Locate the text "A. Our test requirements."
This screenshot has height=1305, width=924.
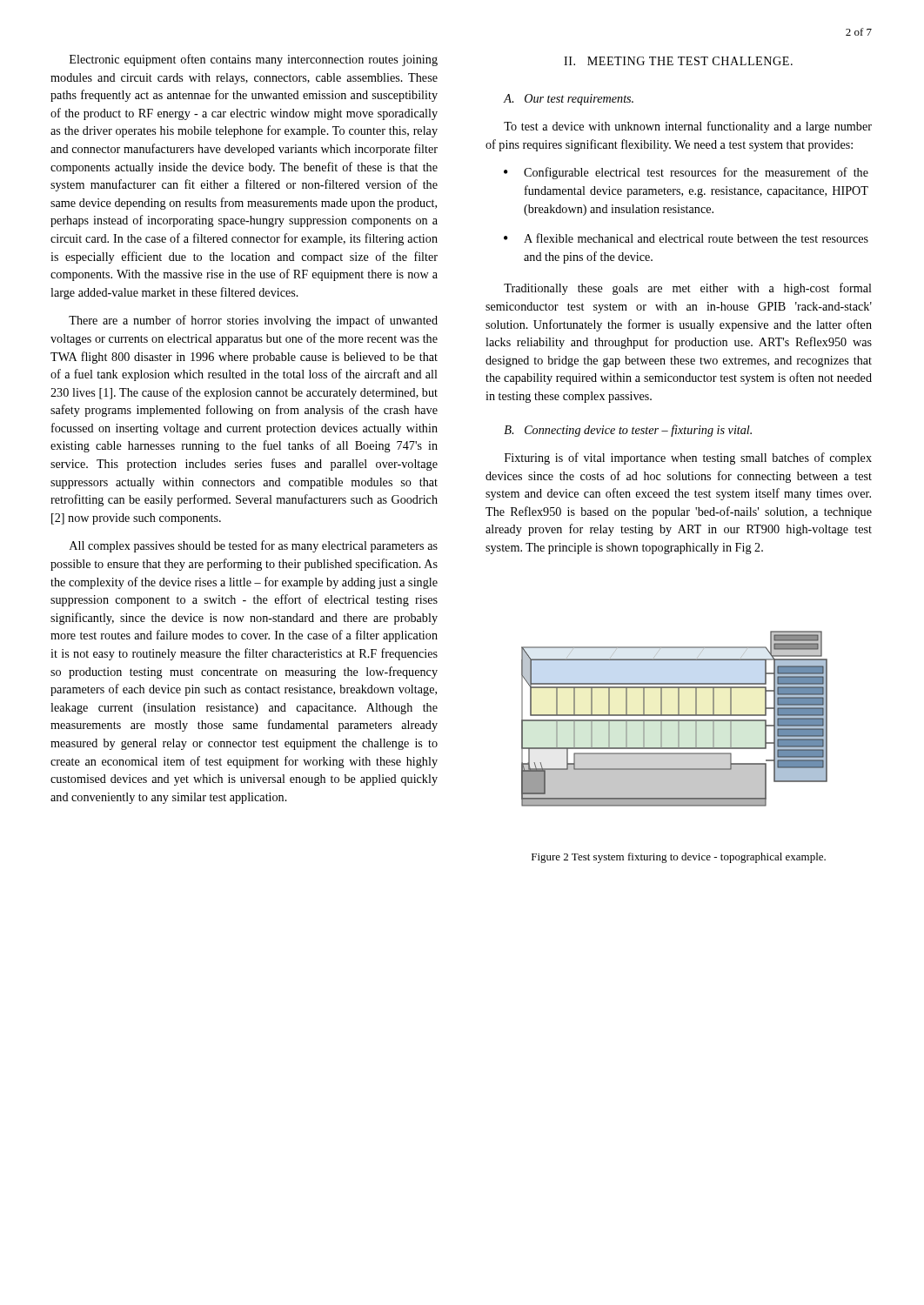click(x=569, y=98)
